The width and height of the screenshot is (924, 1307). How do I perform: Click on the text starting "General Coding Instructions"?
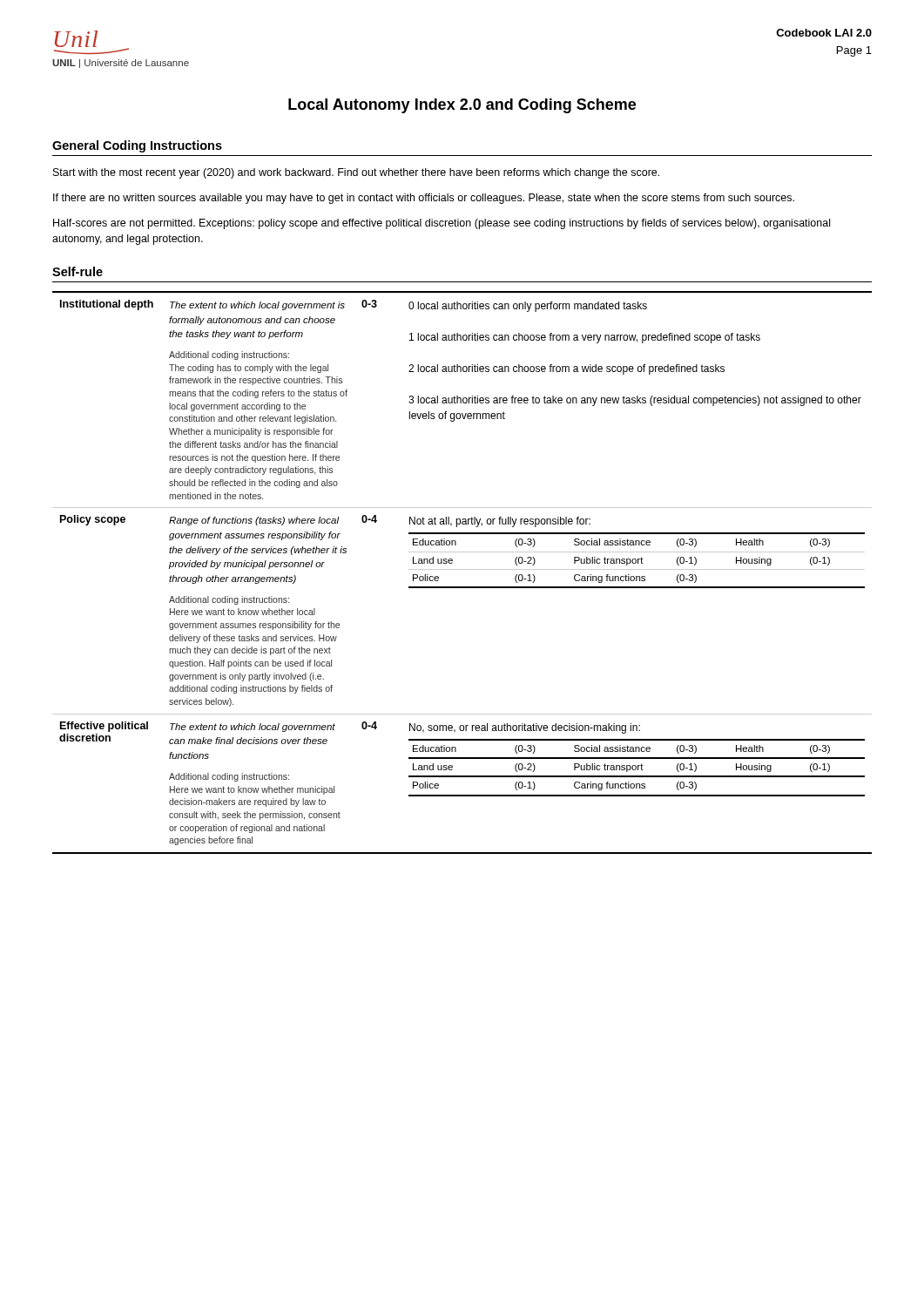coord(137,146)
